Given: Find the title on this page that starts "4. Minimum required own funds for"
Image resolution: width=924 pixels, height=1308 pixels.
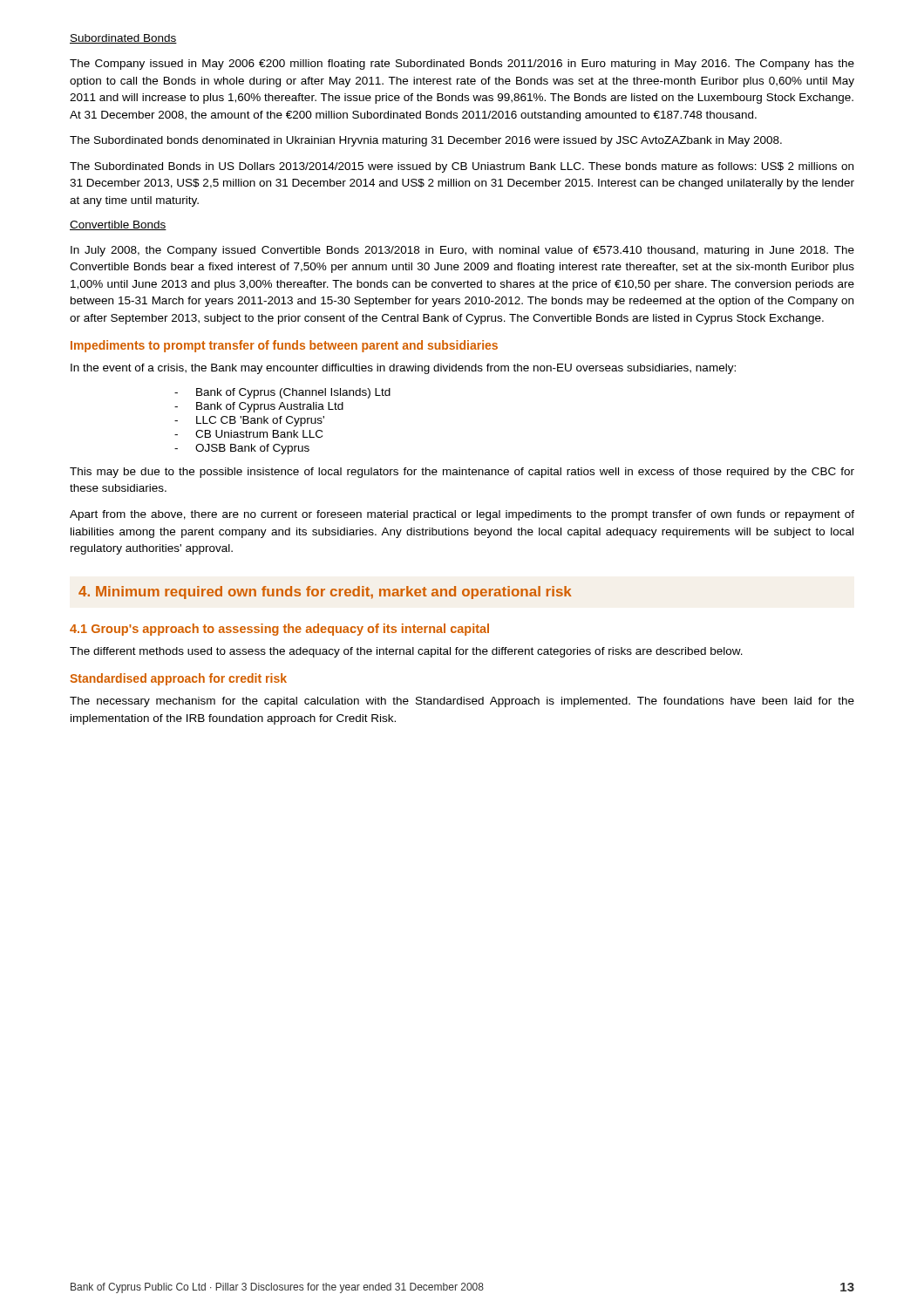Looking at the screenshot, I should point(462,592).
